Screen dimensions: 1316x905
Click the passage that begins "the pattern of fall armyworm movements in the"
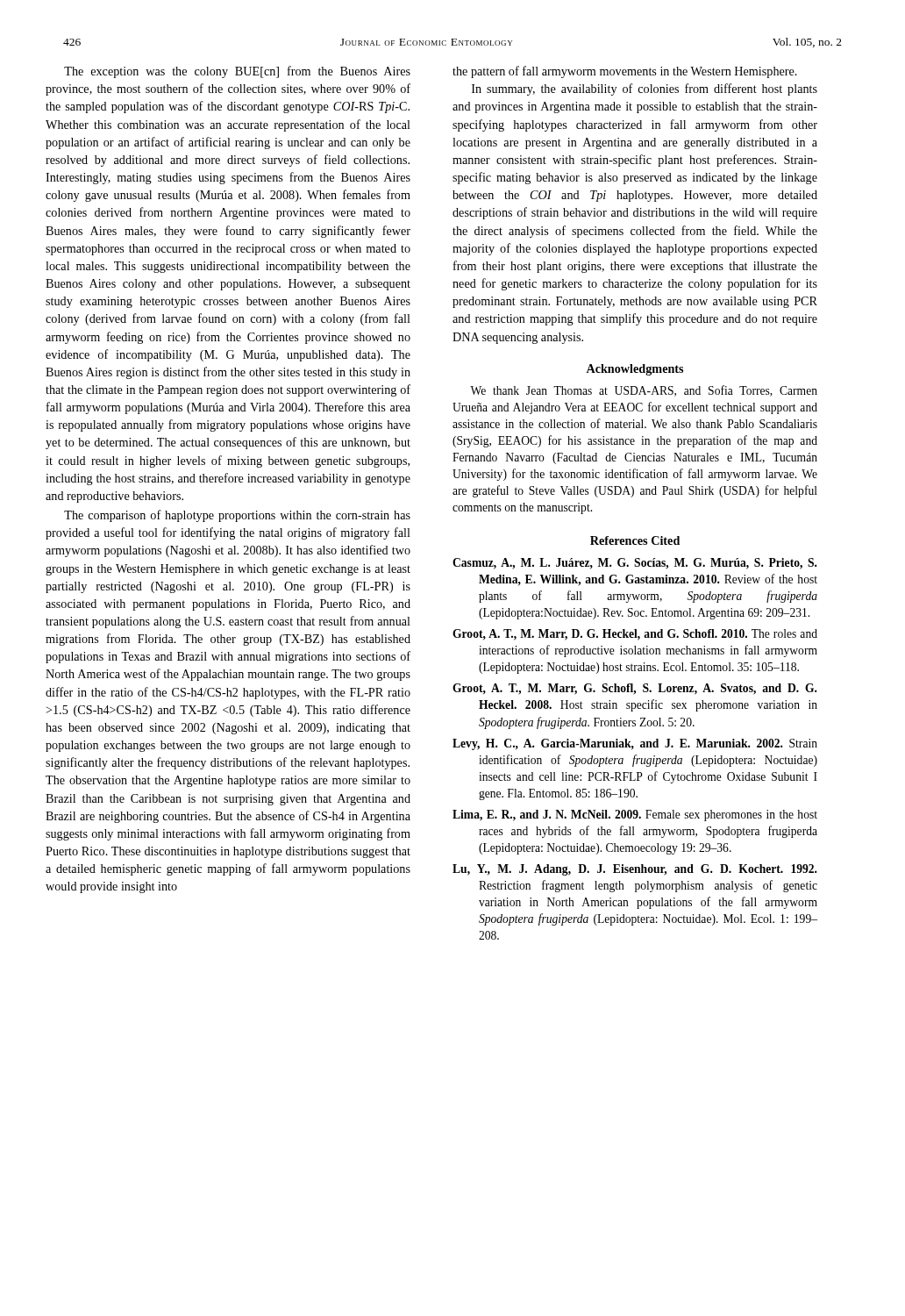tap(635, 204)
